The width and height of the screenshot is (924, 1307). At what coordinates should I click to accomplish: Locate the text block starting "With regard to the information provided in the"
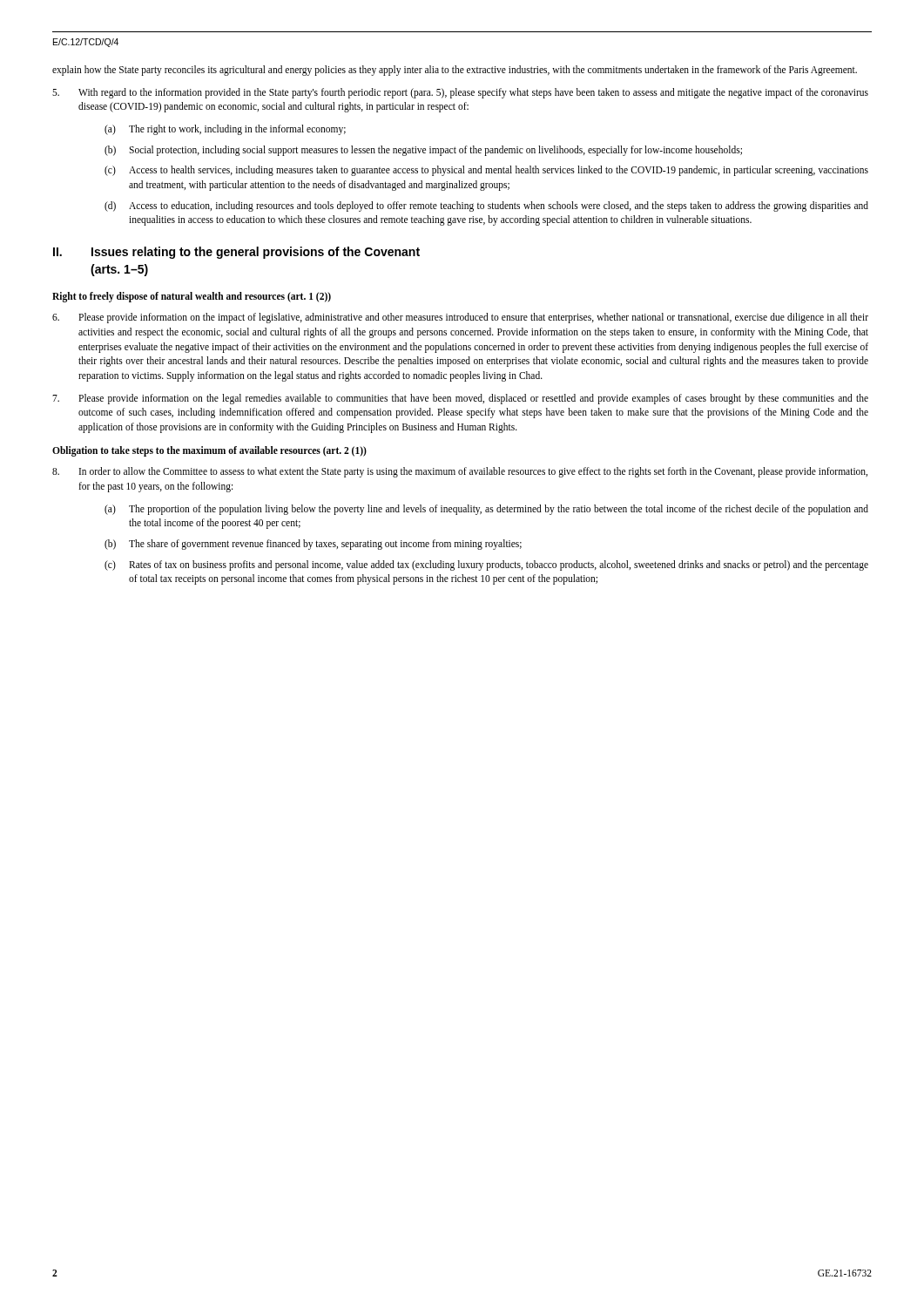coord(460,100)
